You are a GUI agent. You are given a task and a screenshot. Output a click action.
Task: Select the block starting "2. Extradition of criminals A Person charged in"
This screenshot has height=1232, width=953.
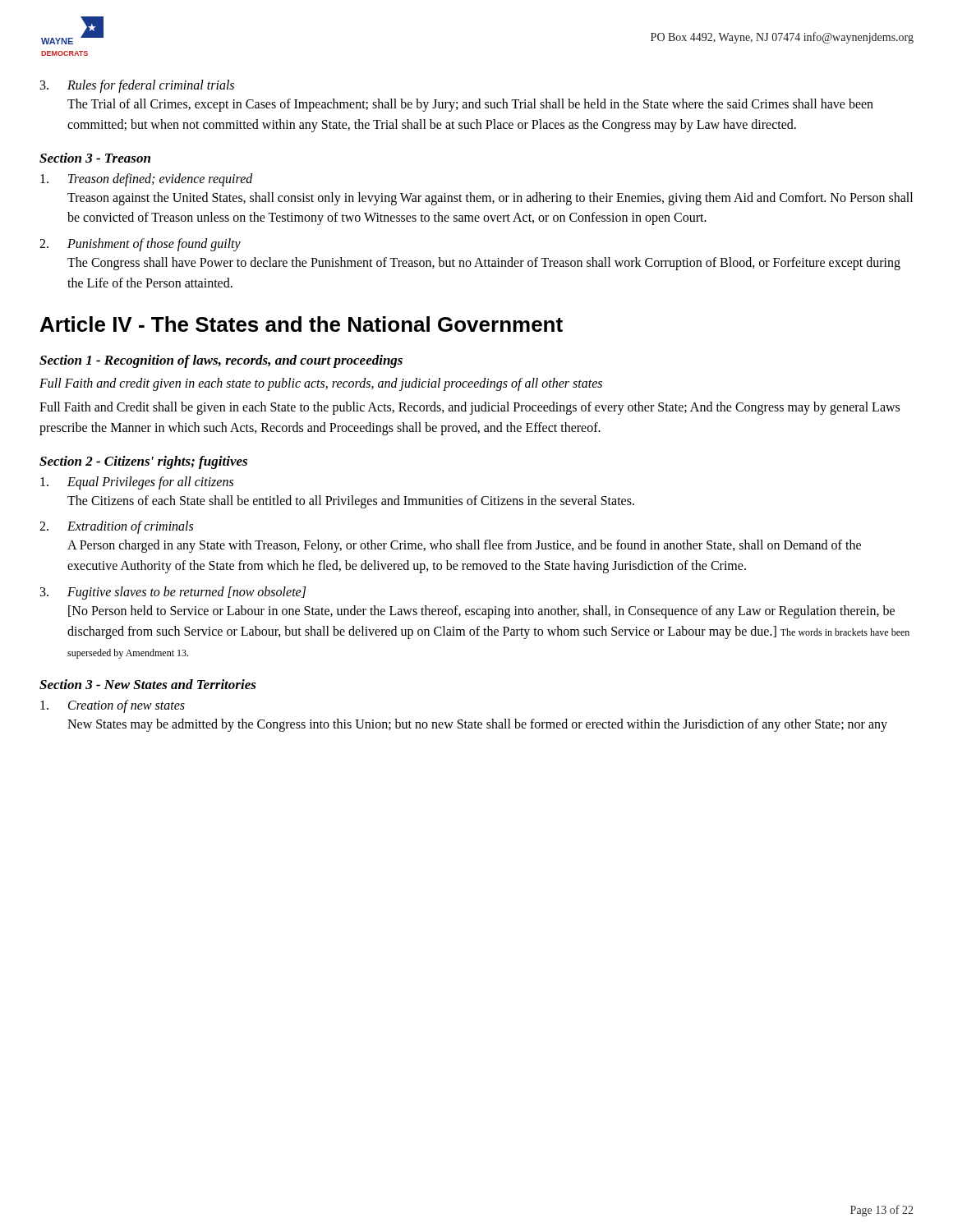click(476, 548)
